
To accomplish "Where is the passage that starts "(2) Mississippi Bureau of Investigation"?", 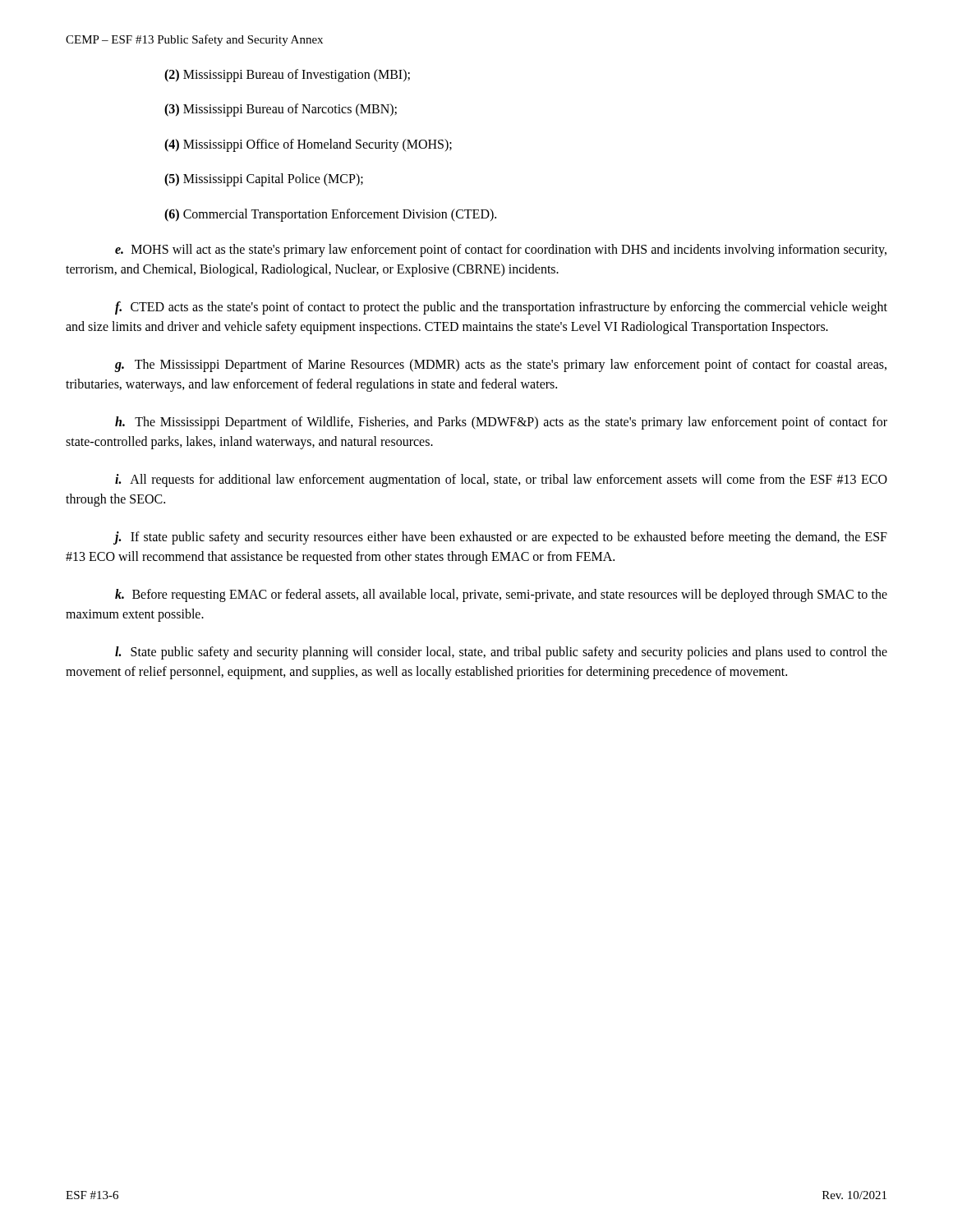I will [x=288, y=74].
